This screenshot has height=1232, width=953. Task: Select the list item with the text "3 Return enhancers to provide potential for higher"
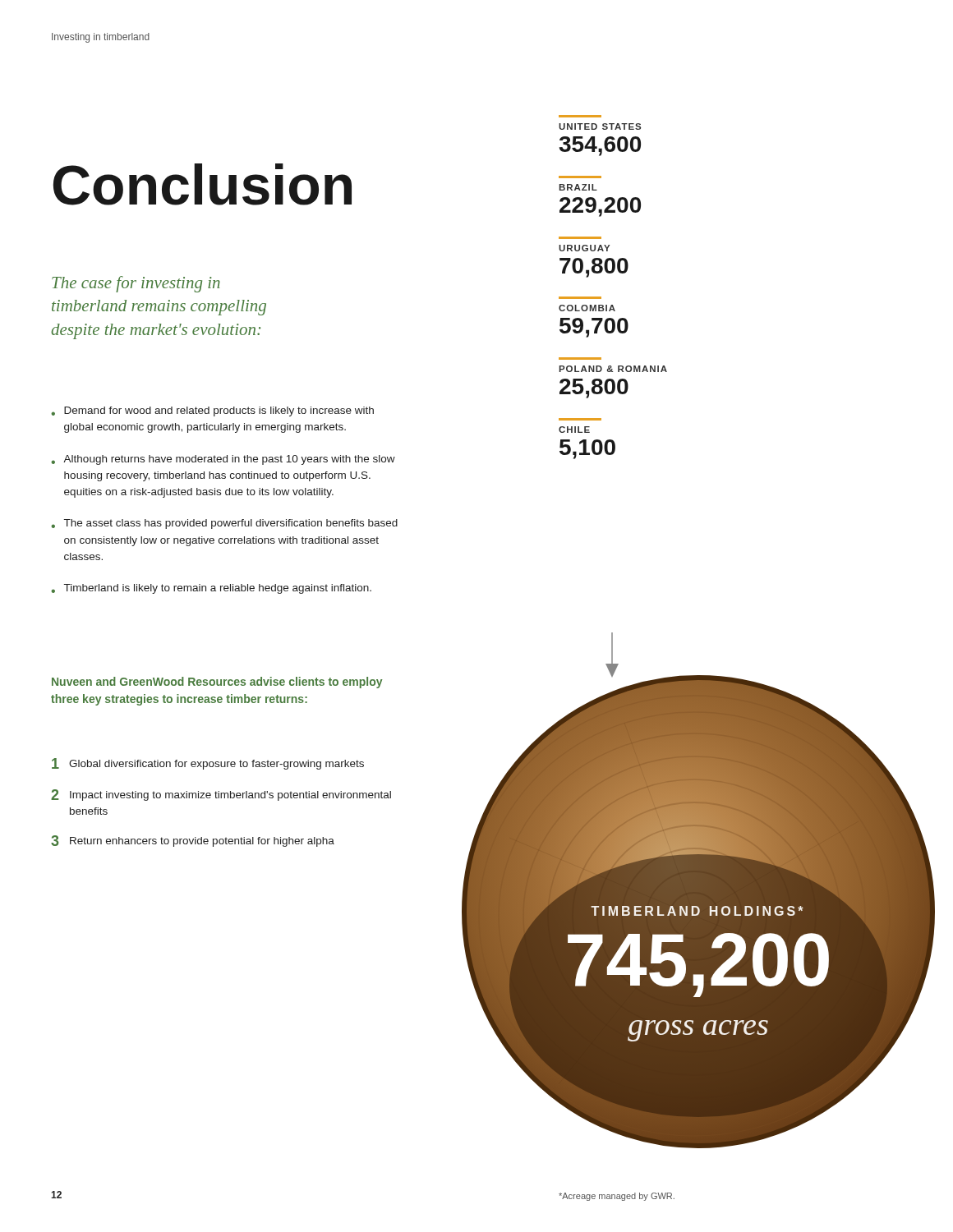tap(193, 842)
